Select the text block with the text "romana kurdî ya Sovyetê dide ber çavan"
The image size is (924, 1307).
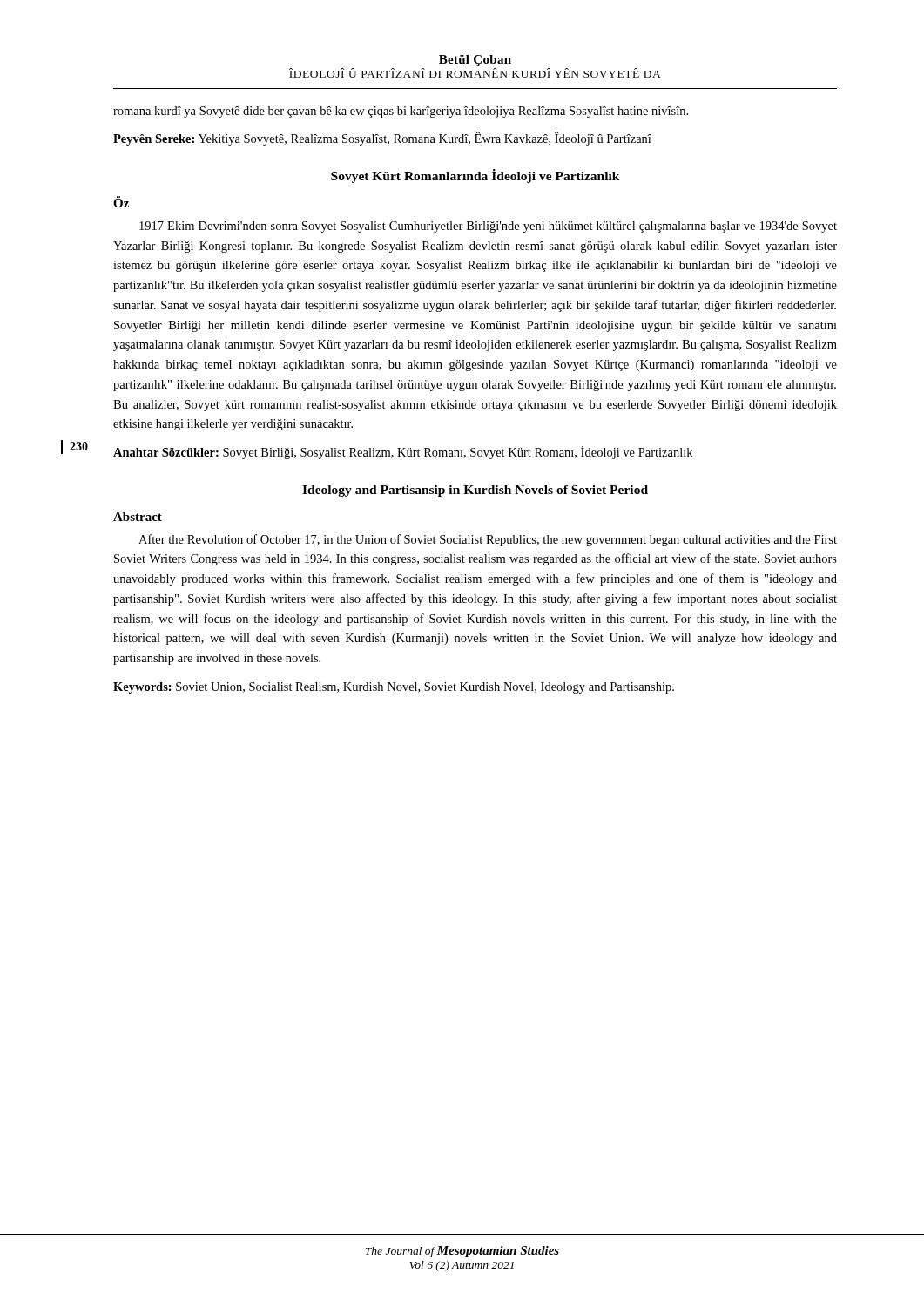point(401,111)
